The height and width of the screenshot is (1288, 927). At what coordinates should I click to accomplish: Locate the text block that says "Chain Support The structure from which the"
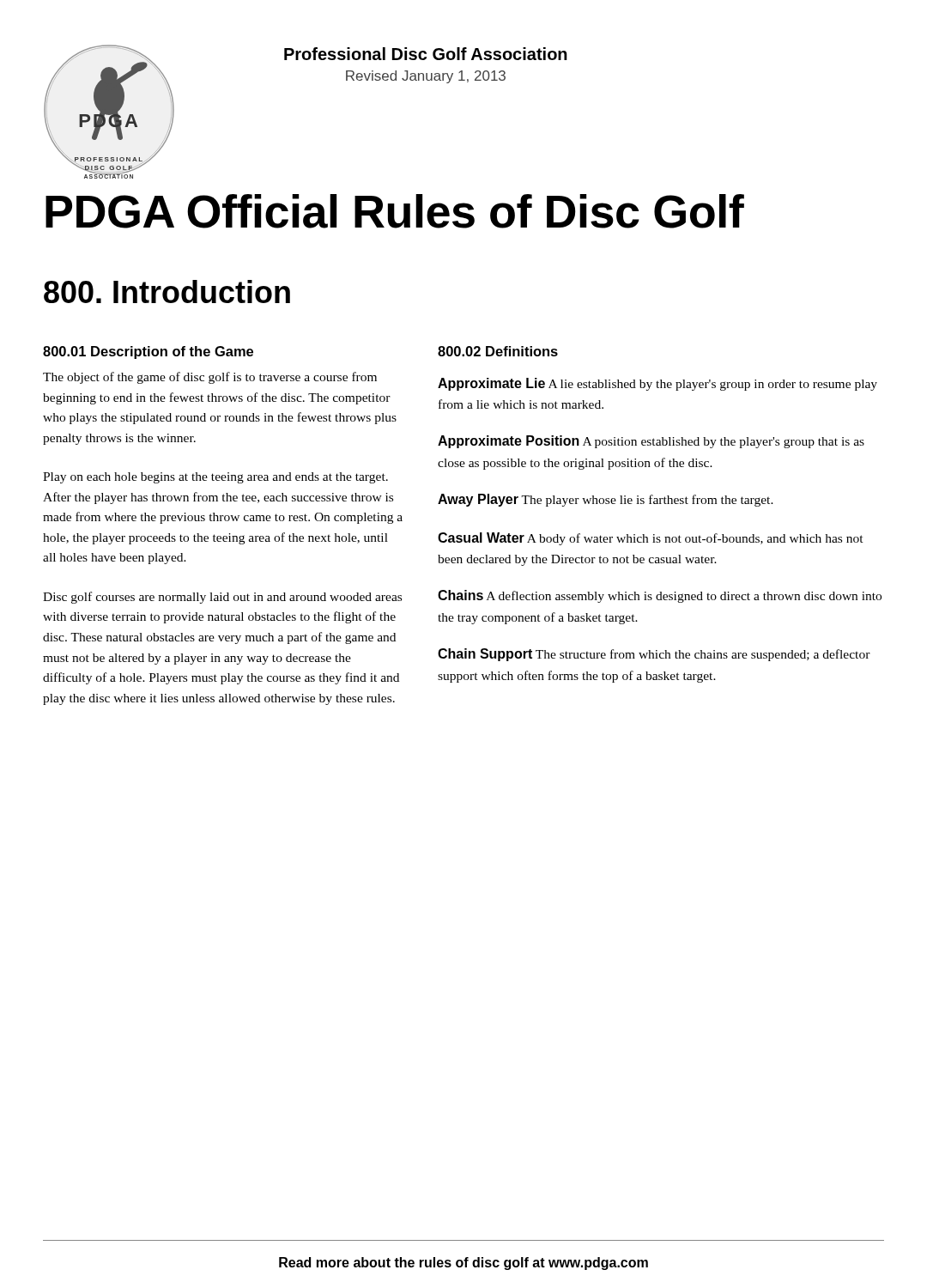(x=661, y=665)
